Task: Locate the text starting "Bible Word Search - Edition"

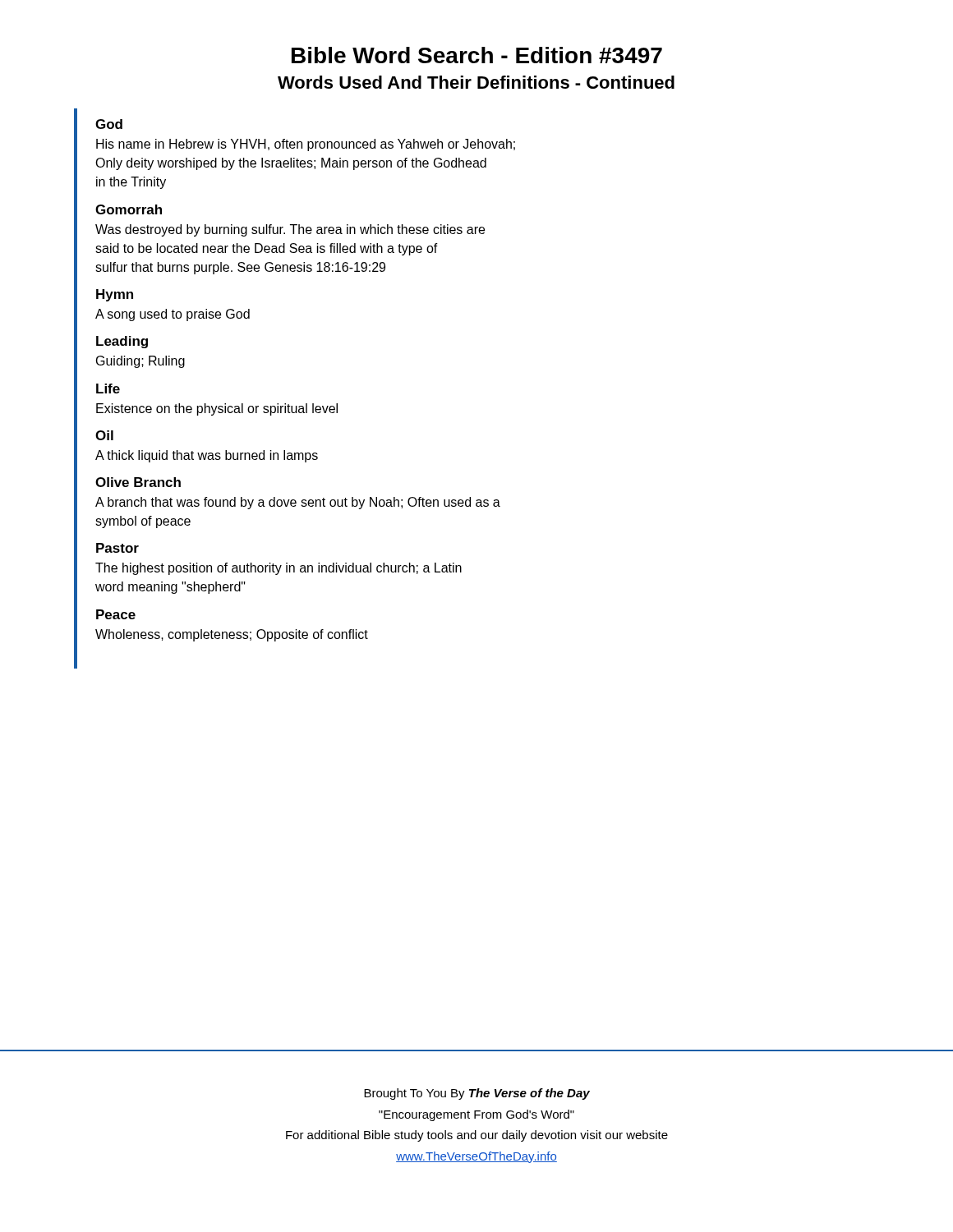Action: tap(476, 68)
